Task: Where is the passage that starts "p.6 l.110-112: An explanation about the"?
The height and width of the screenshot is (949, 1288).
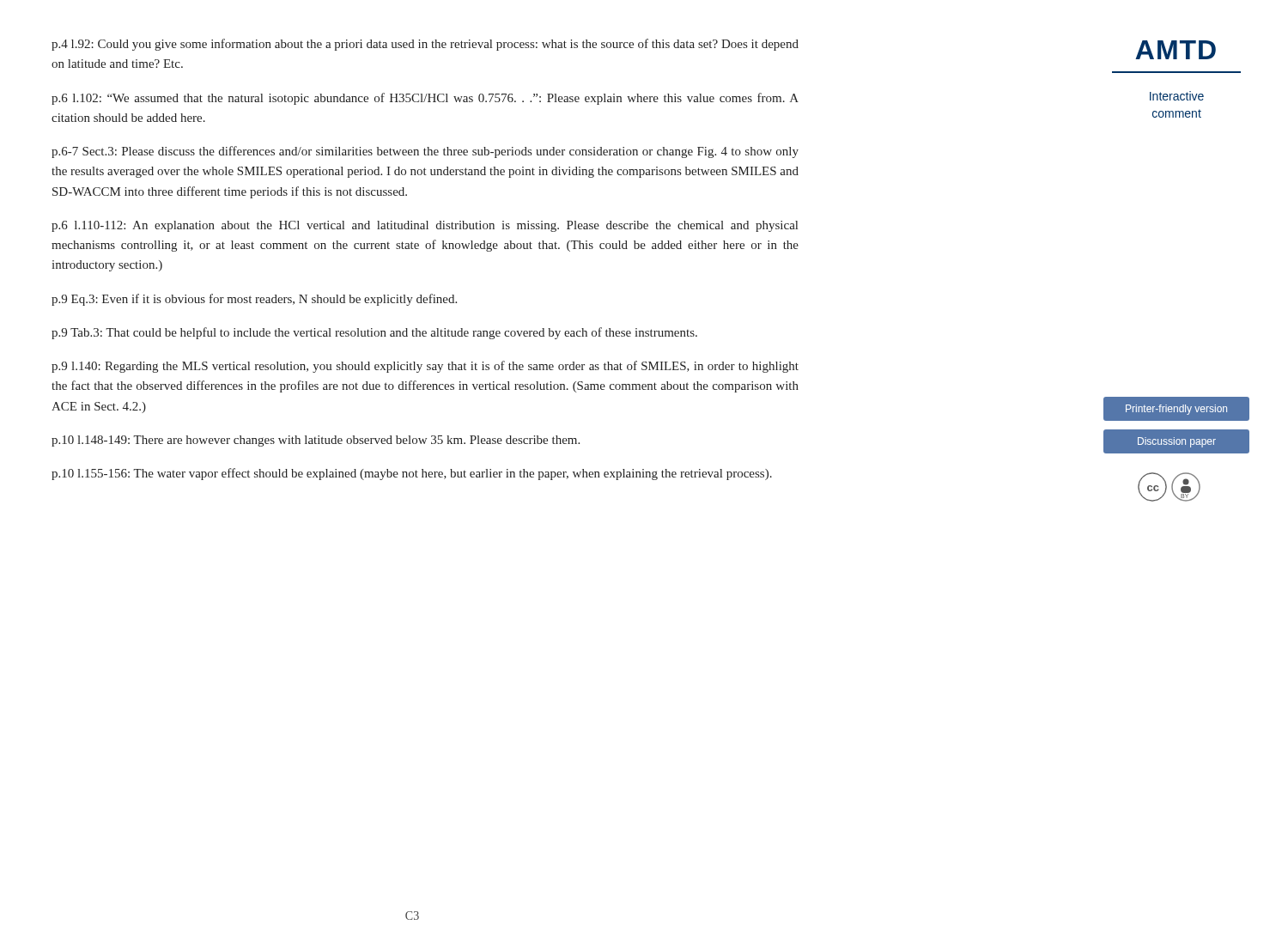Action: tap(425, 245)
